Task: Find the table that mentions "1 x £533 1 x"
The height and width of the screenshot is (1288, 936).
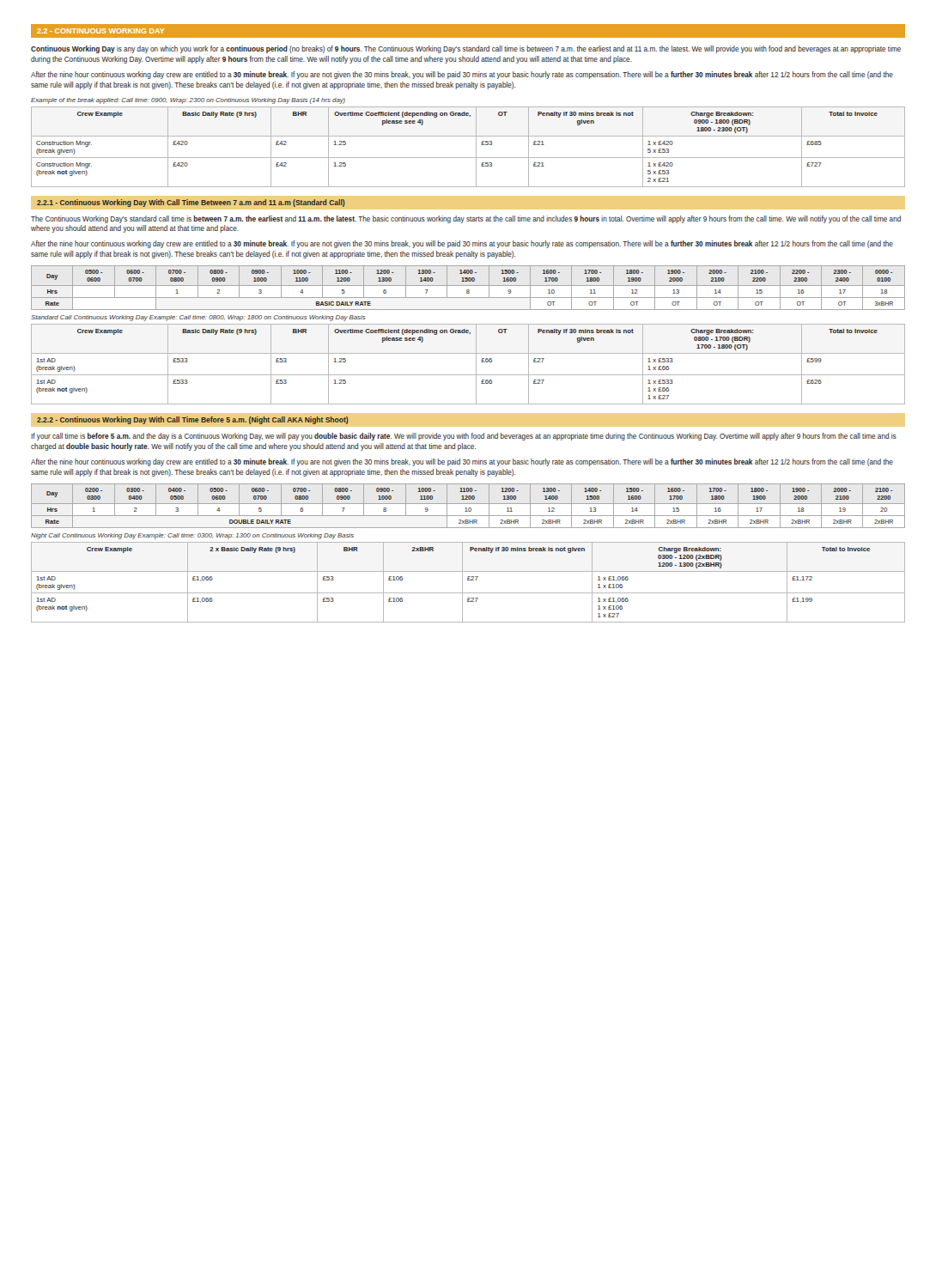Action: coord(468,364)
